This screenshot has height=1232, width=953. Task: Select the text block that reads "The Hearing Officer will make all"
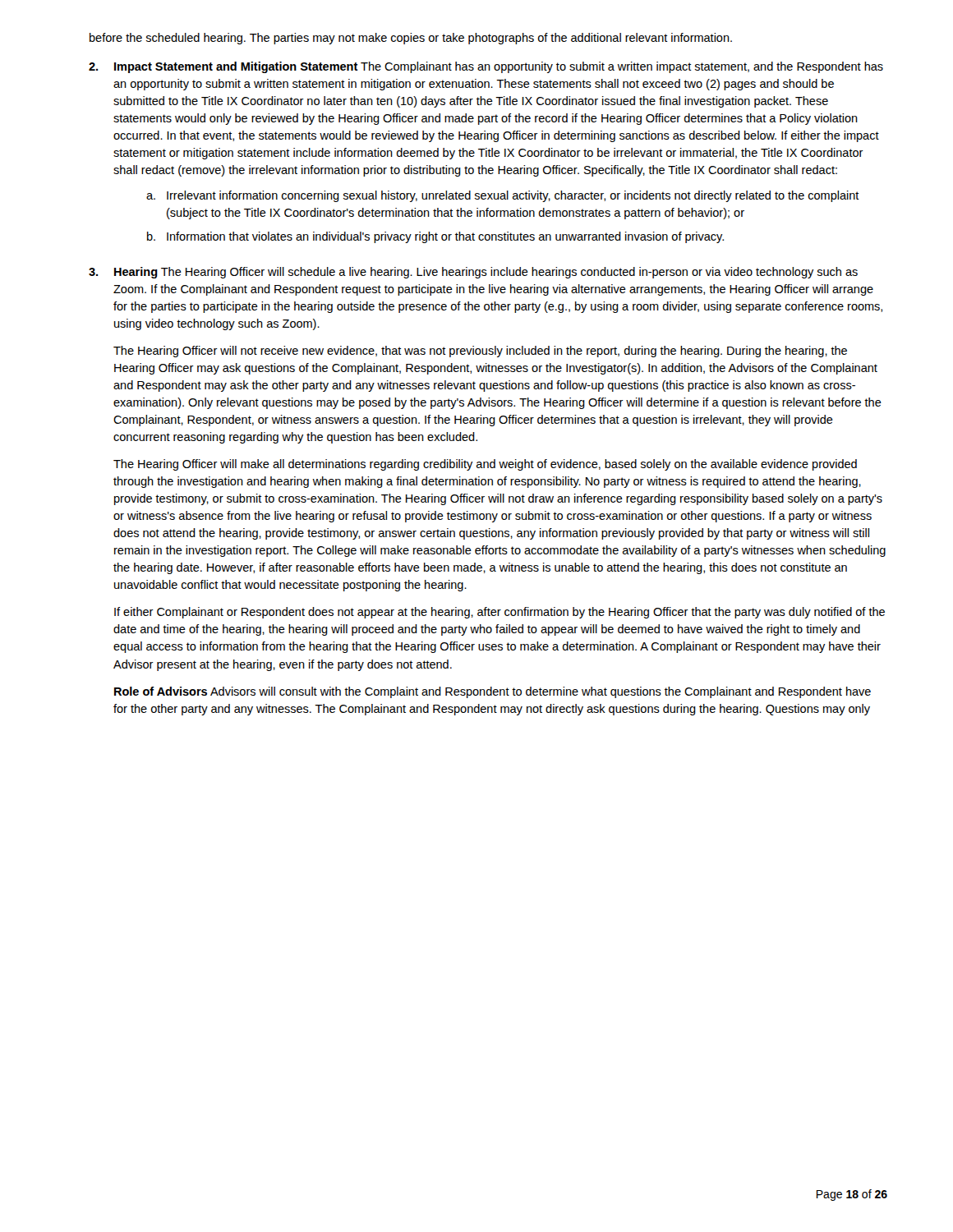click(500, 525)
